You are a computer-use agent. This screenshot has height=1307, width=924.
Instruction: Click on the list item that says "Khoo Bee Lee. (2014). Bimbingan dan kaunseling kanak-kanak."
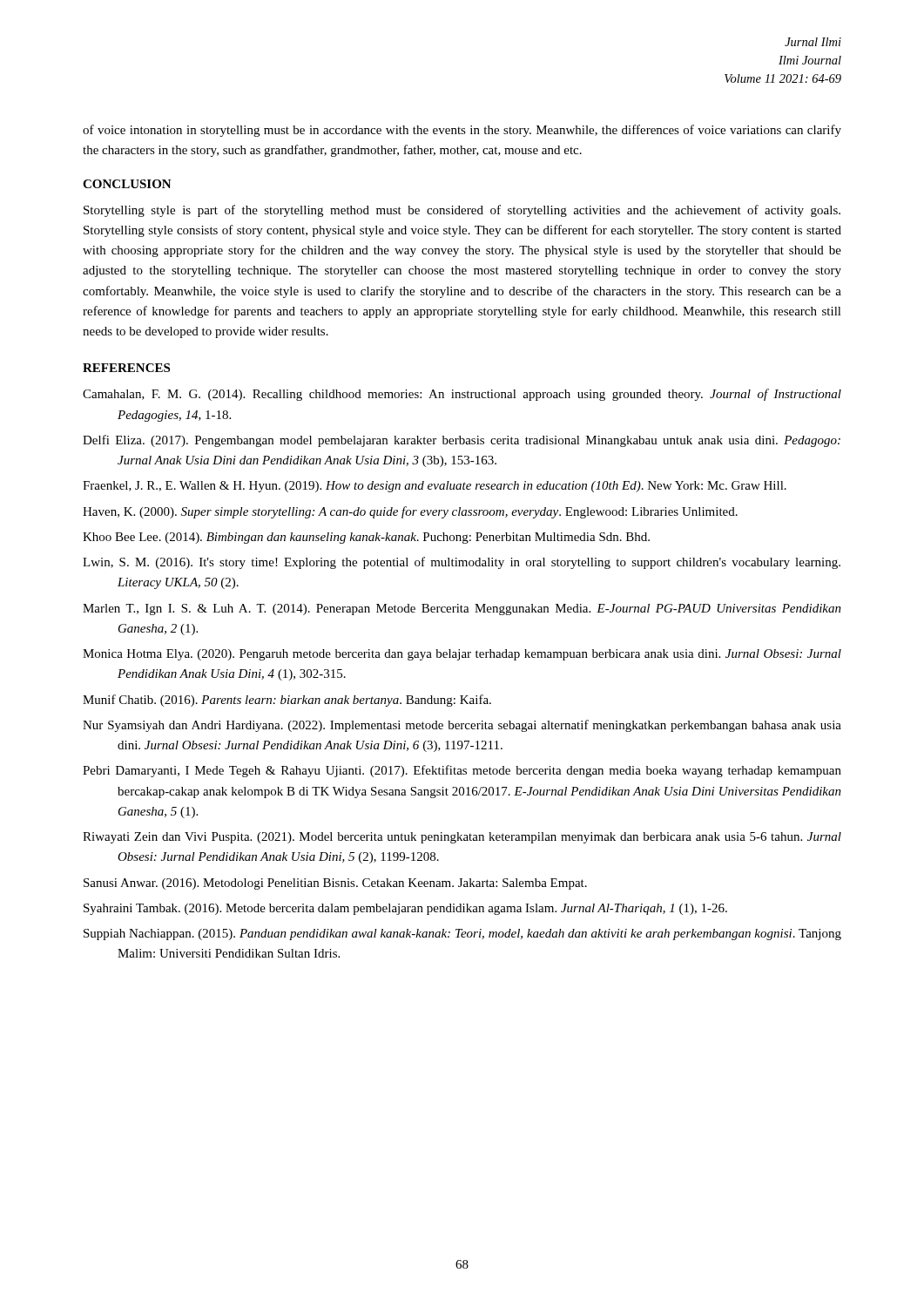(367, 537)
